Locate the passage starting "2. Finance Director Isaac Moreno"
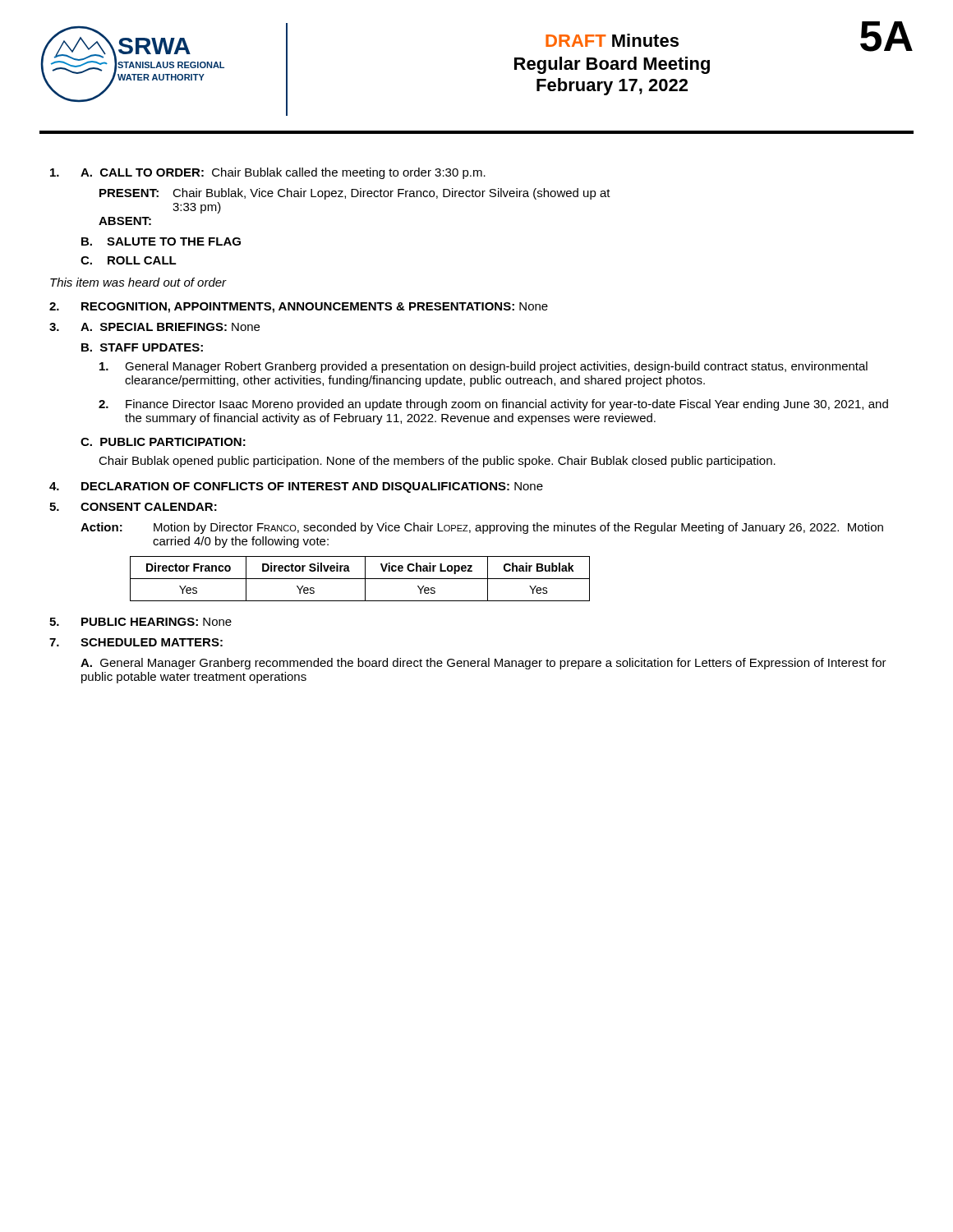 click(x=501, y=411)
